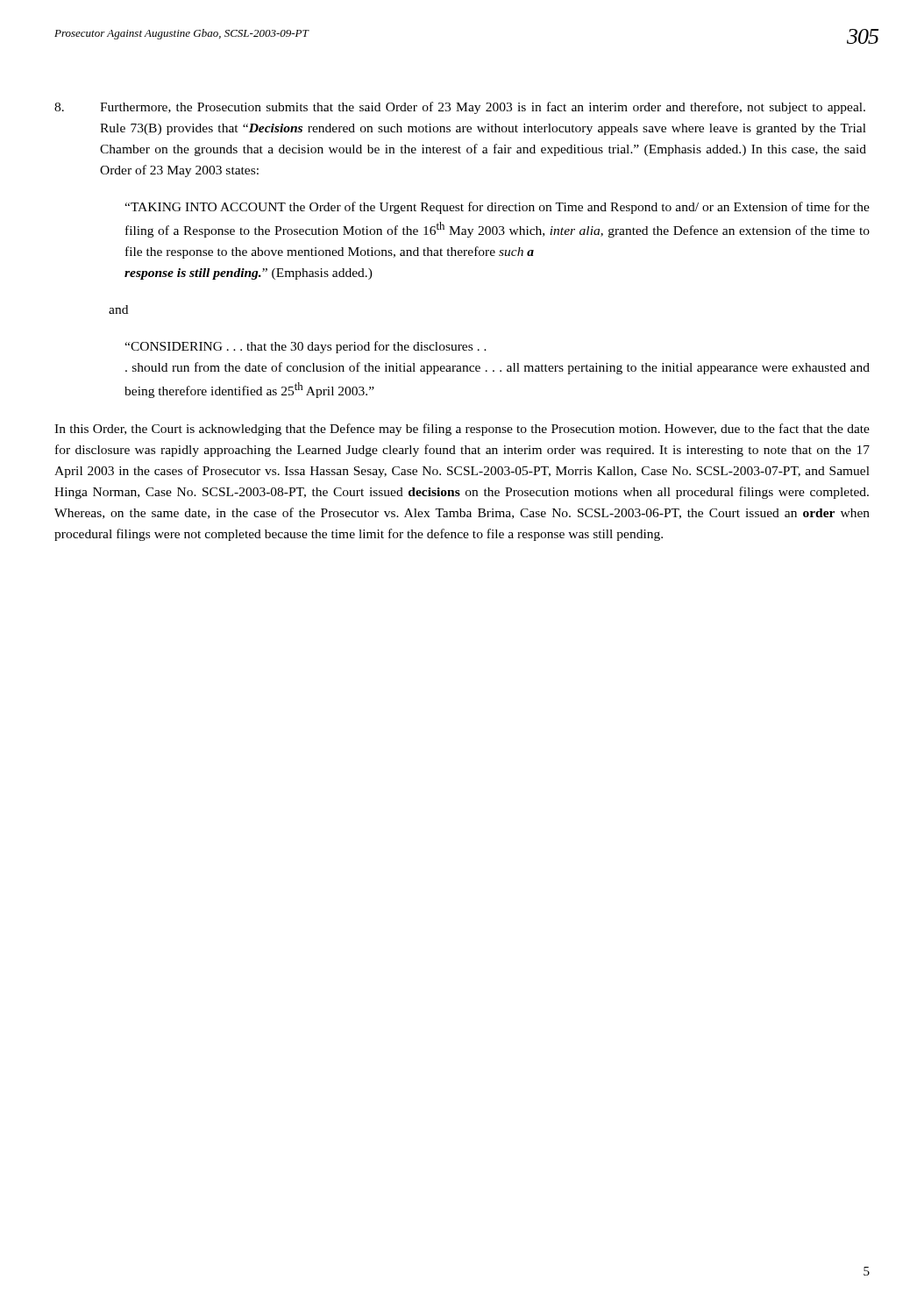Locate the text block with the text "“CONSIDERING . . . that the 30 days"
The height and width of the screenshot is (1315, 924).
[497, 369]
